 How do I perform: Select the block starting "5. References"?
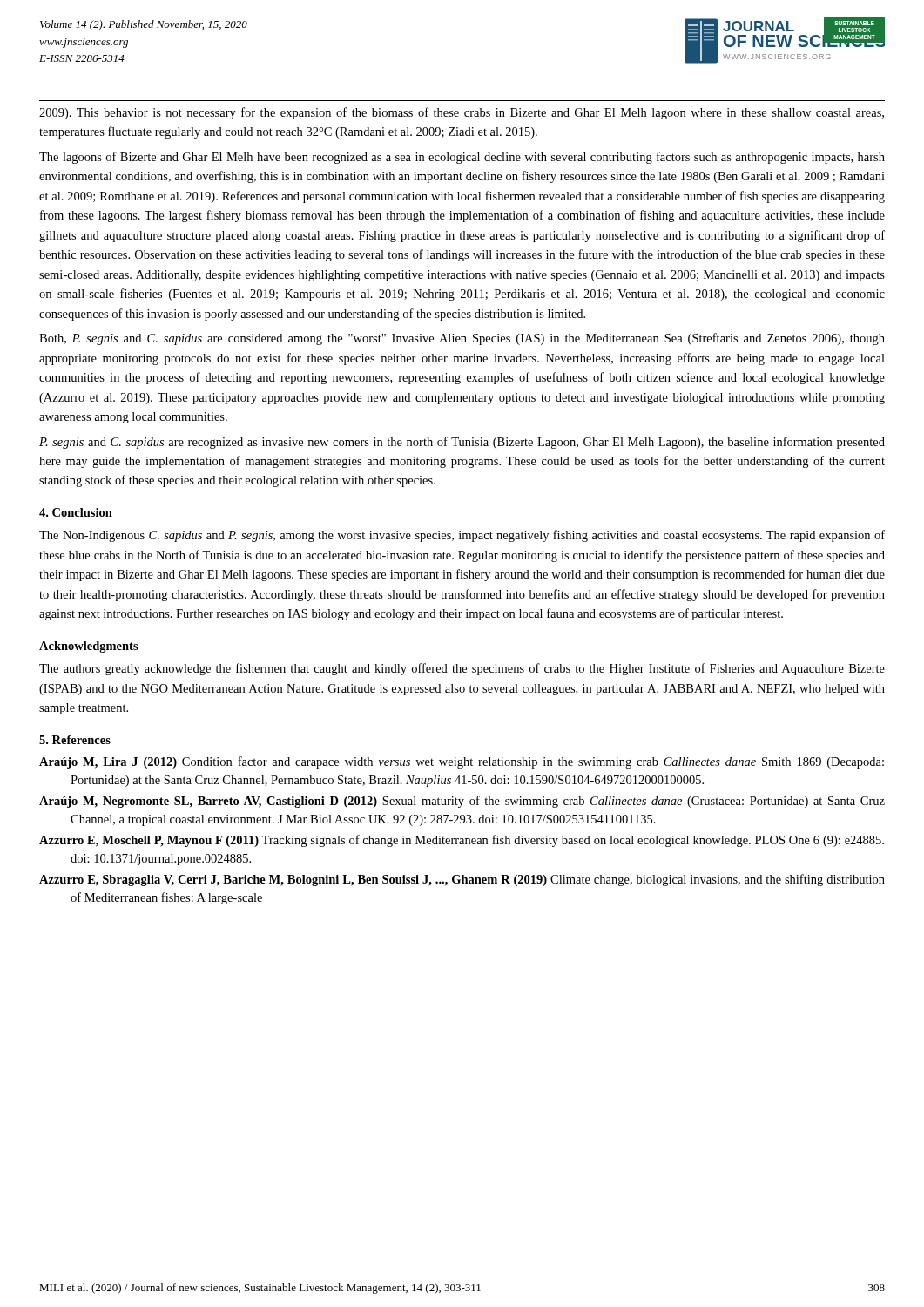[x=75, y=740]
